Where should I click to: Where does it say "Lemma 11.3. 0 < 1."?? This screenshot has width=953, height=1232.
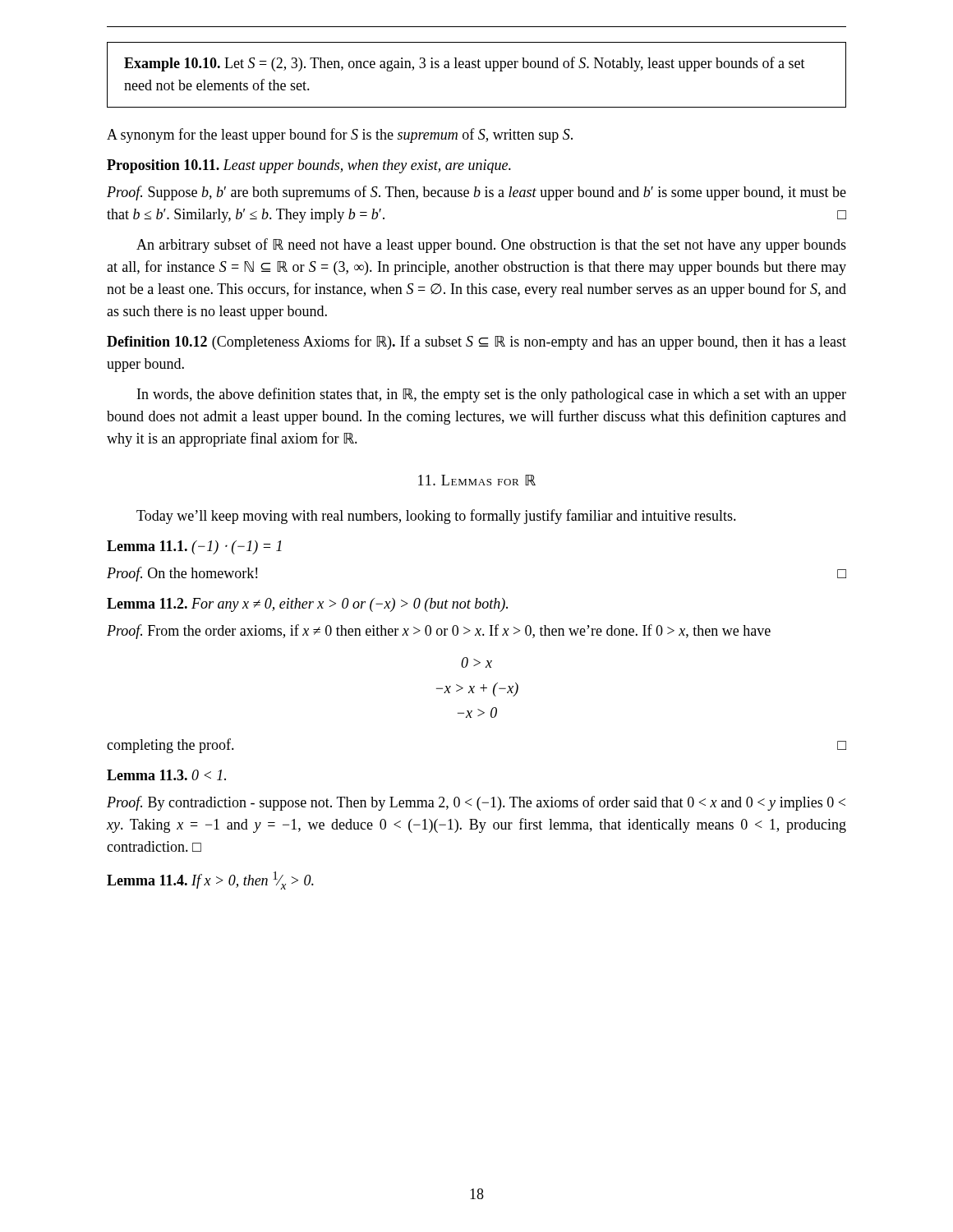[x=167, y=775]
